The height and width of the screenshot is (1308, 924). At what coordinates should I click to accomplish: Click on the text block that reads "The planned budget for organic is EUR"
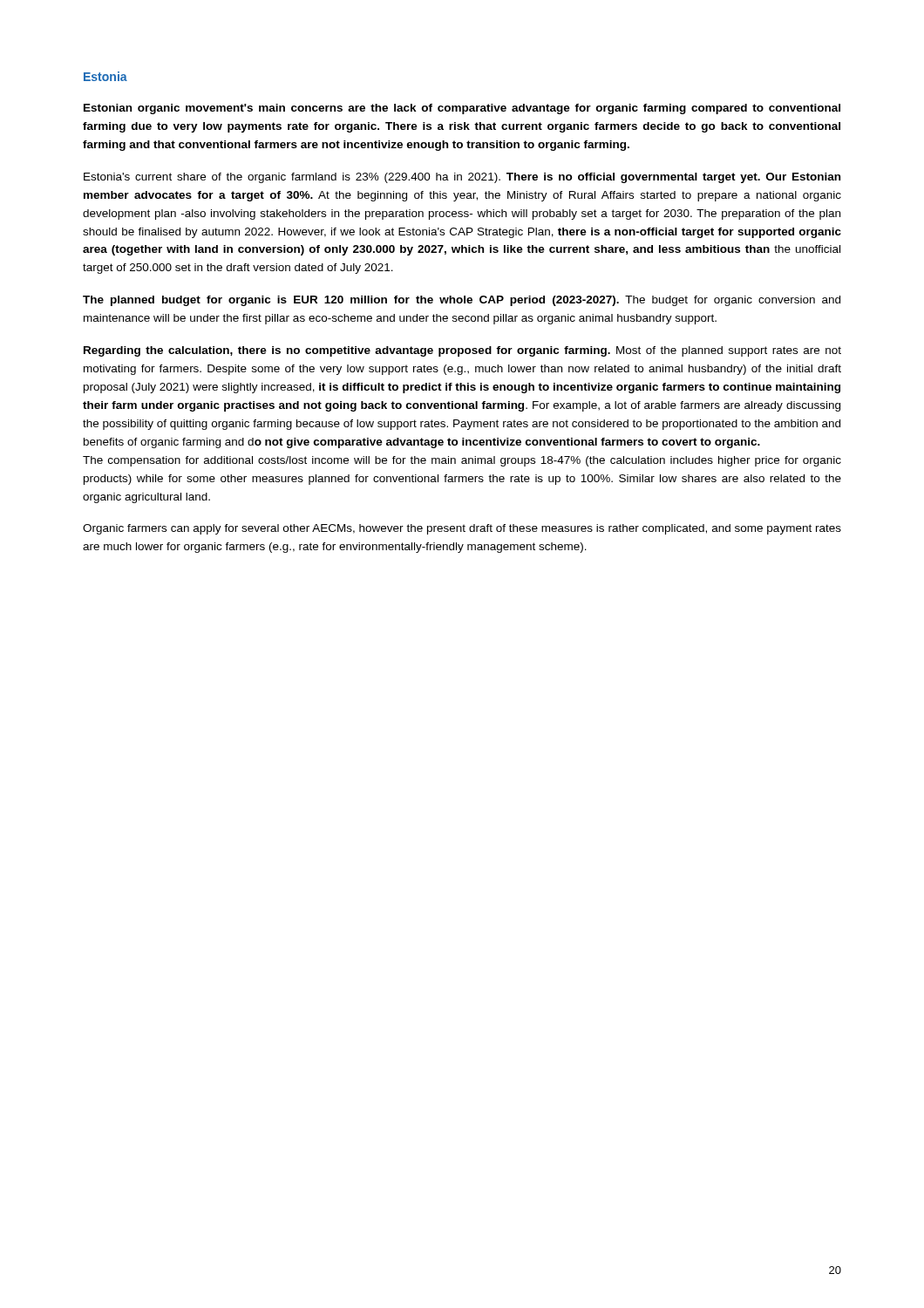click(462, 309)
